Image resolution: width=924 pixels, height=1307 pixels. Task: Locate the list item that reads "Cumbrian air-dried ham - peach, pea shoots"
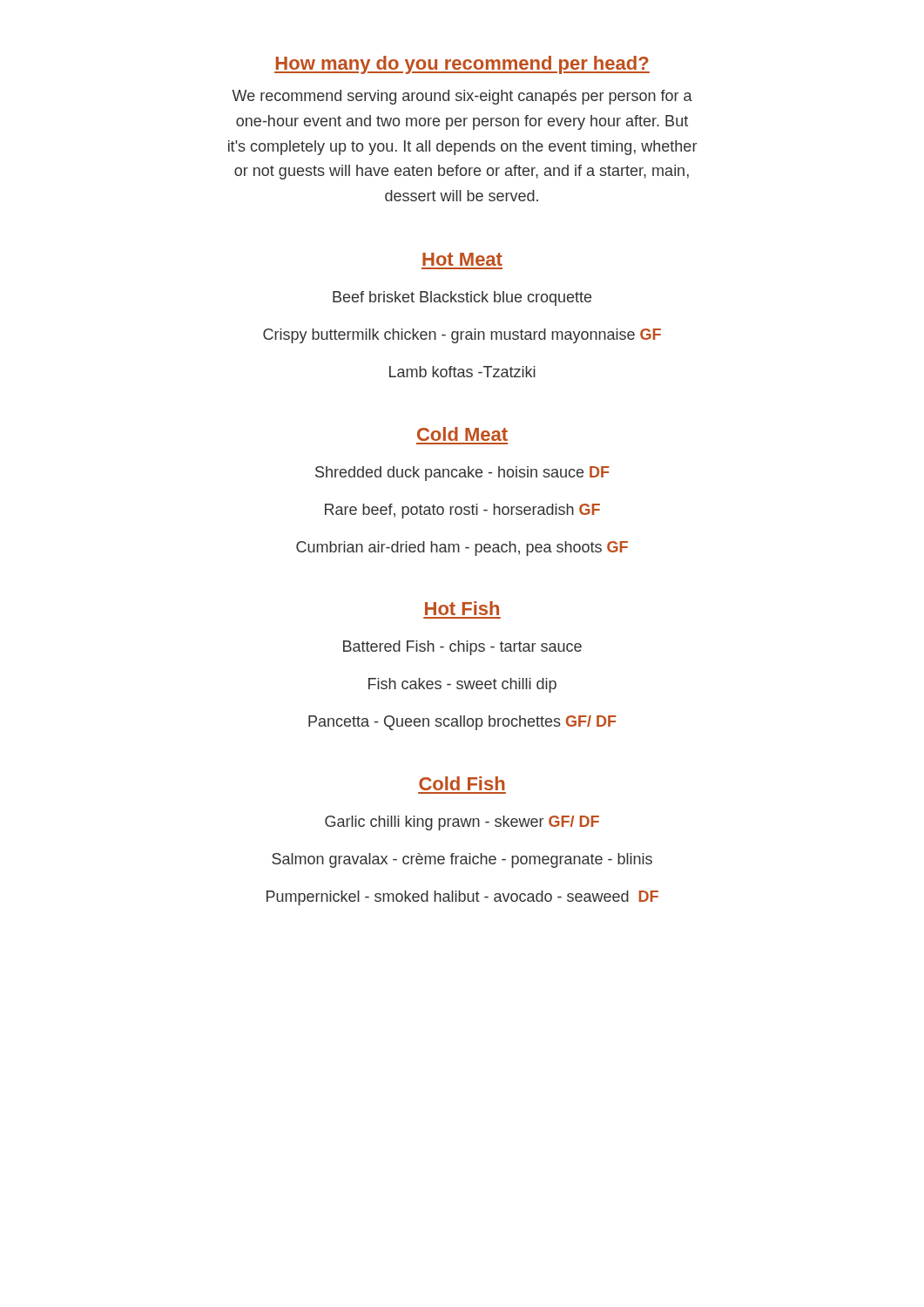[462, 548]
